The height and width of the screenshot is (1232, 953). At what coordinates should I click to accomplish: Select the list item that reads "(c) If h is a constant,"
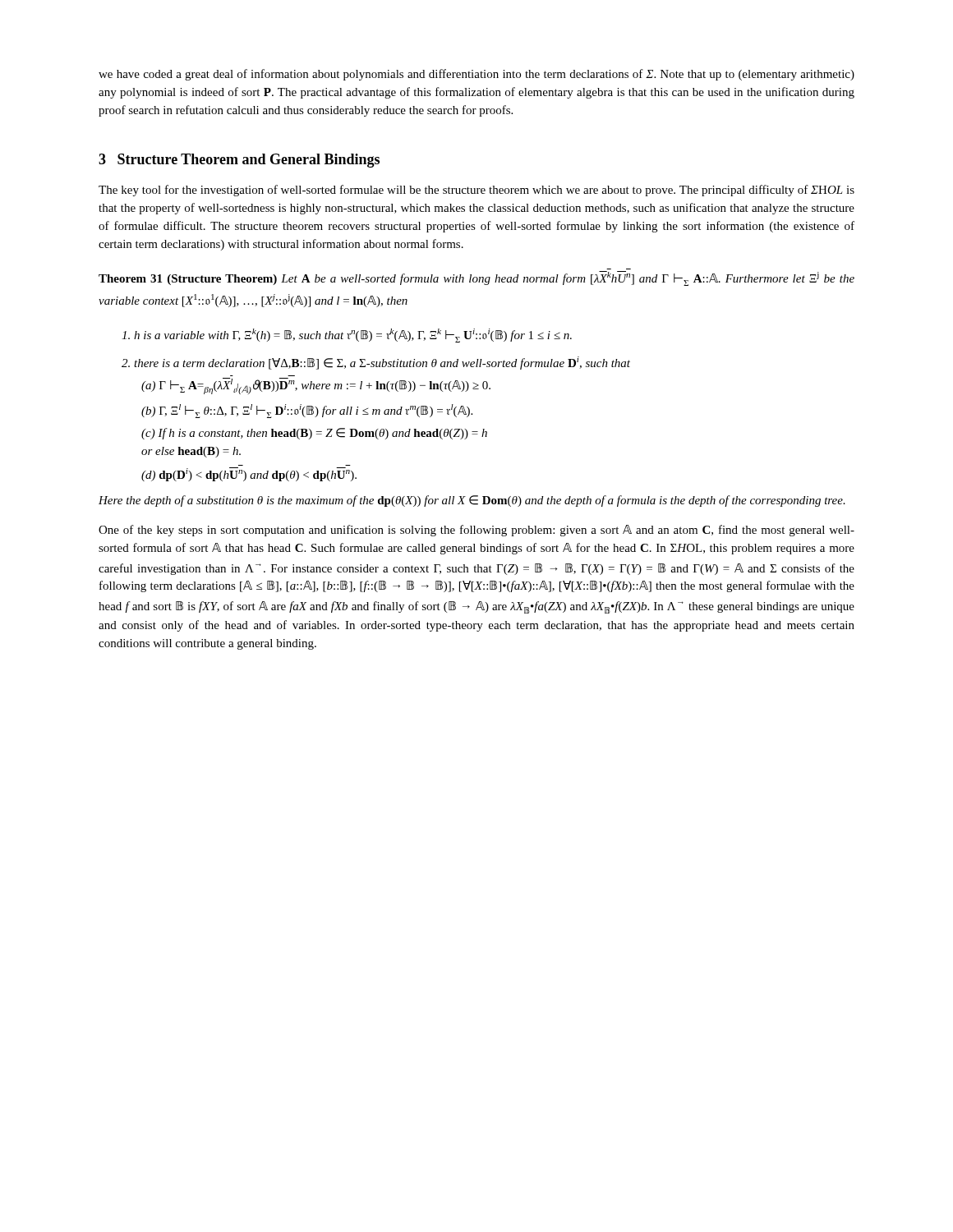click(x=314, y=442)
